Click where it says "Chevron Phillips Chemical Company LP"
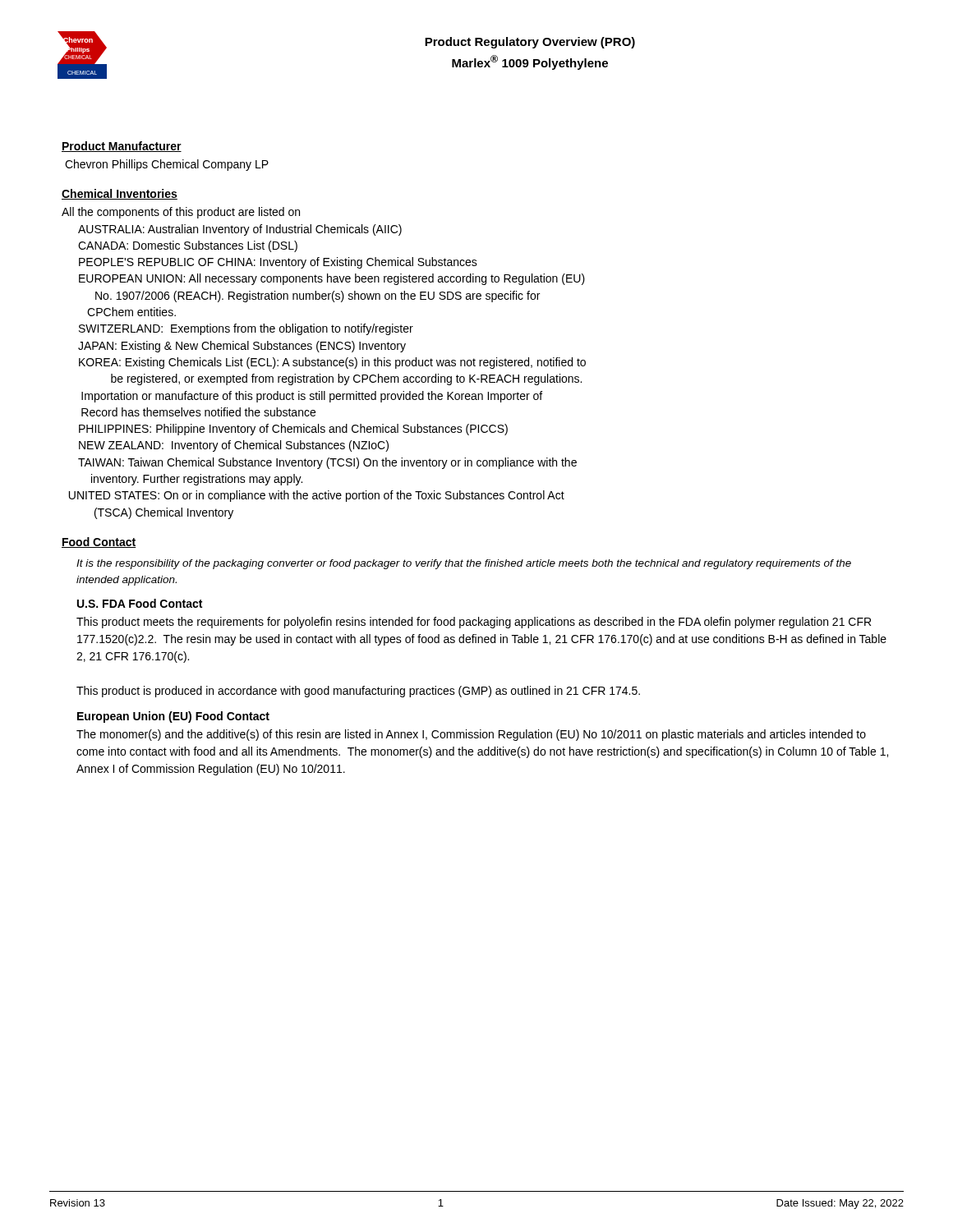Screen dimensions: 1232x953 tap(165, 164)
